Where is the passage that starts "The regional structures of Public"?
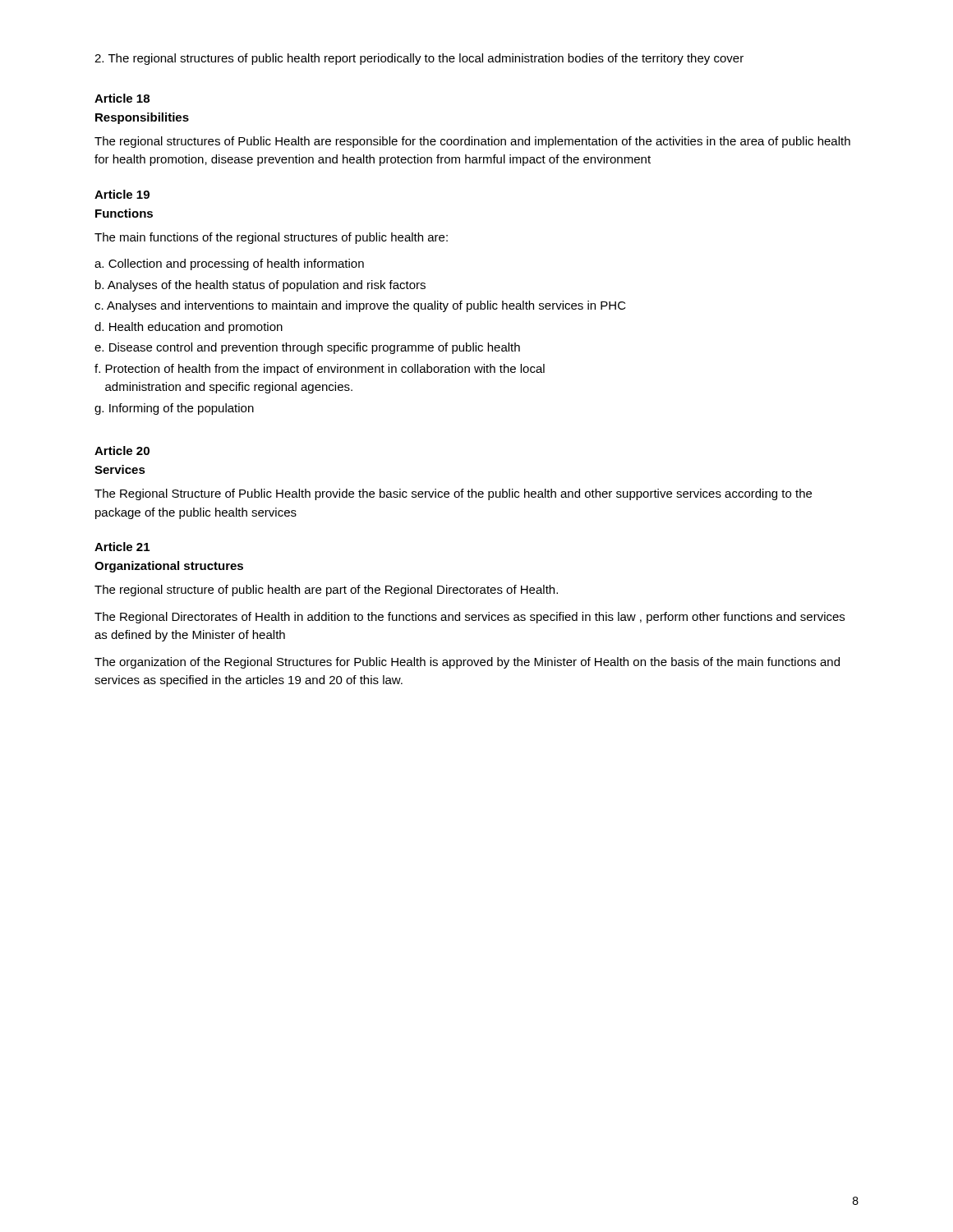 click(473, 150)
